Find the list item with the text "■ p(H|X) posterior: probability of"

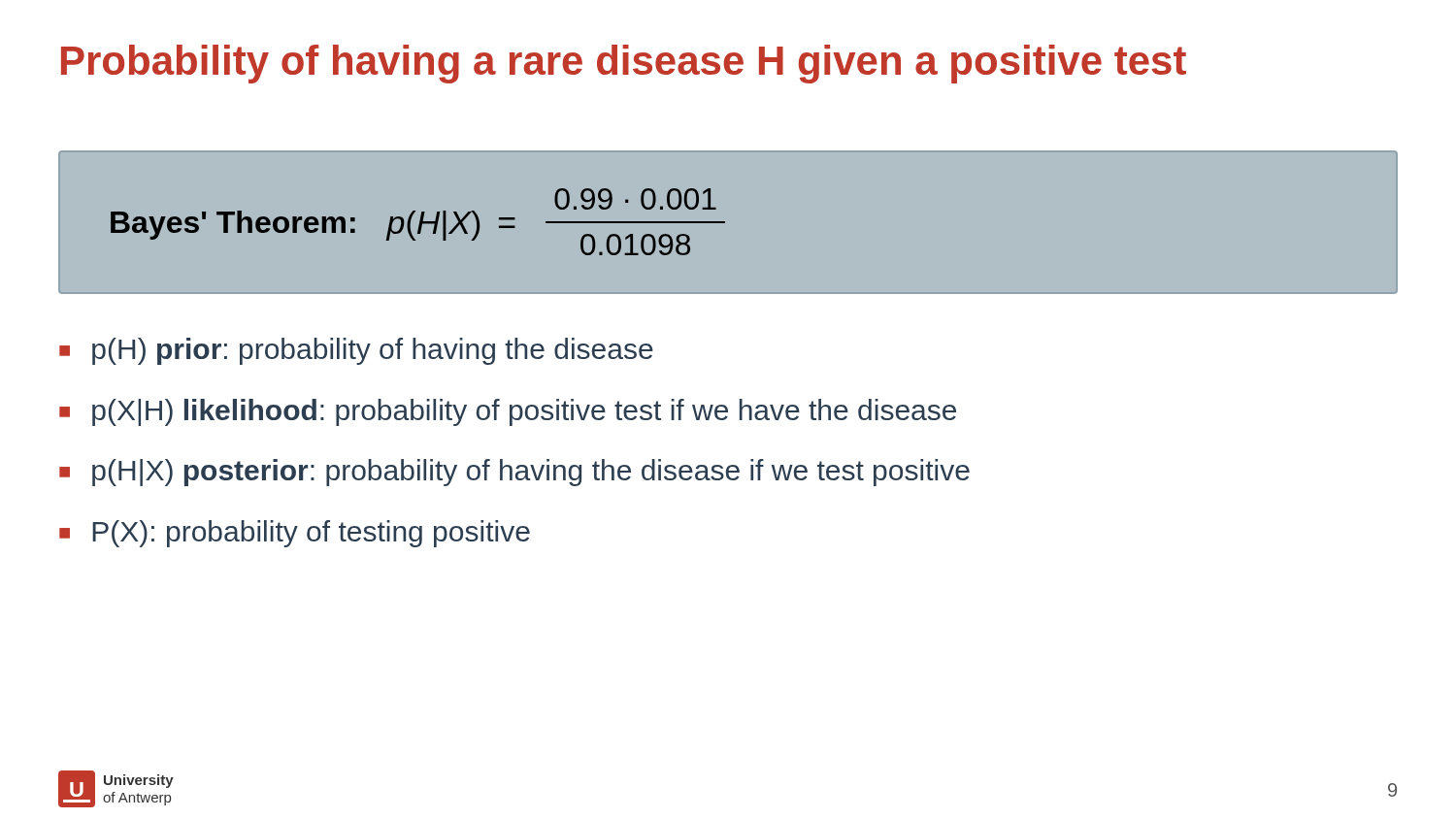click(x=514, y=471)
